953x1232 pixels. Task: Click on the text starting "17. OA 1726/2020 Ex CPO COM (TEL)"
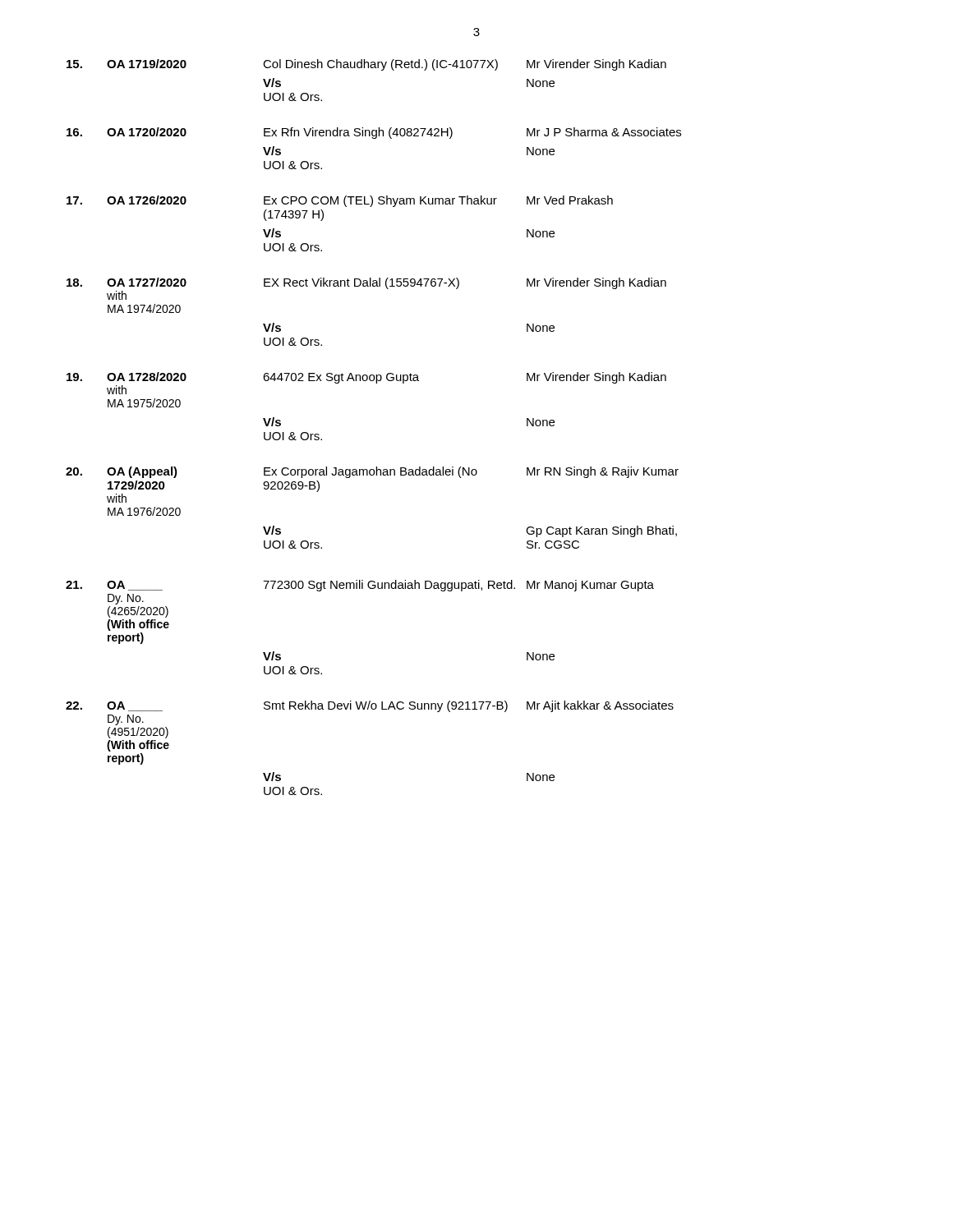coord(340,201)
